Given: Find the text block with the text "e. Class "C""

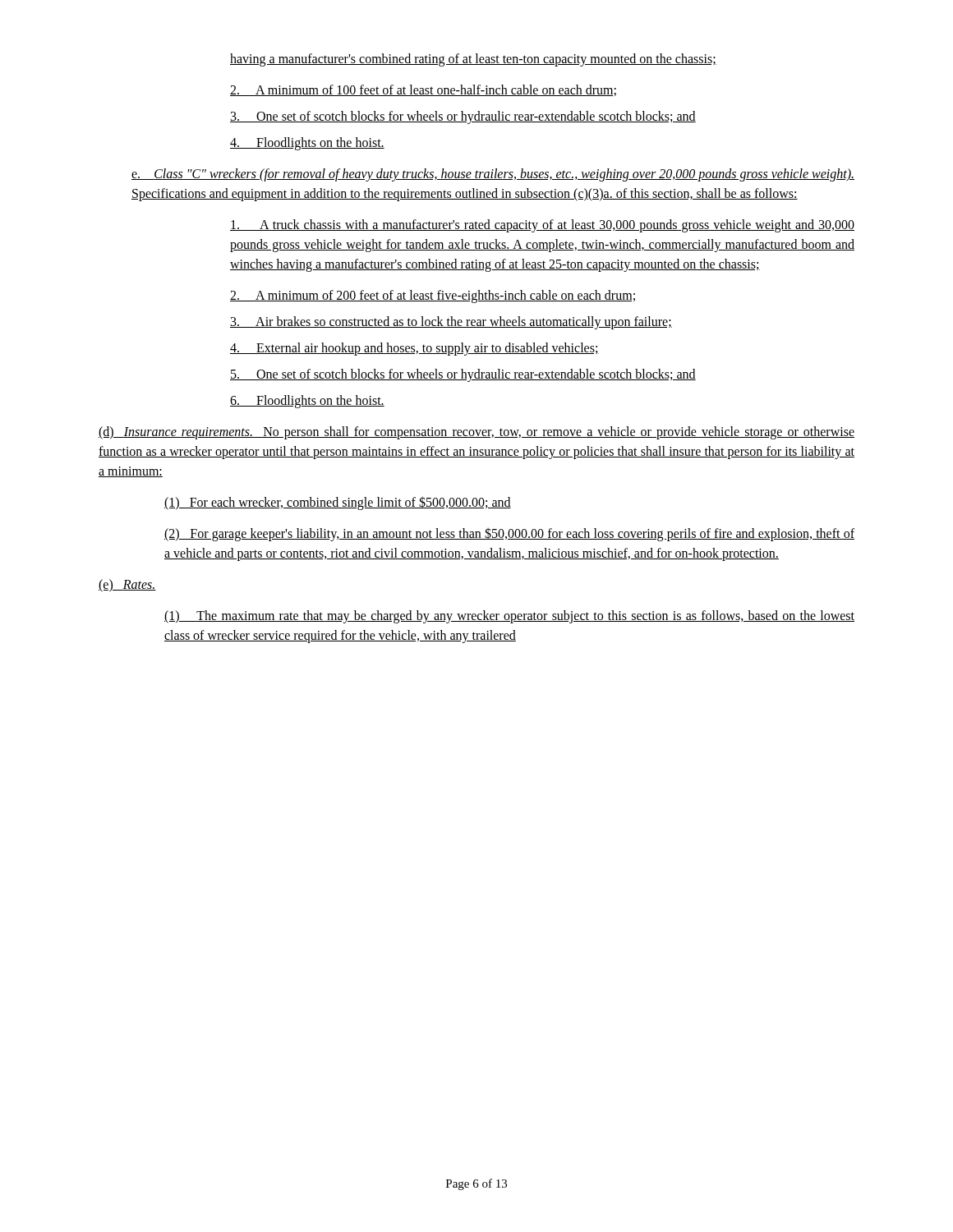Looking at the screenshot, I should tap(493, 184).
